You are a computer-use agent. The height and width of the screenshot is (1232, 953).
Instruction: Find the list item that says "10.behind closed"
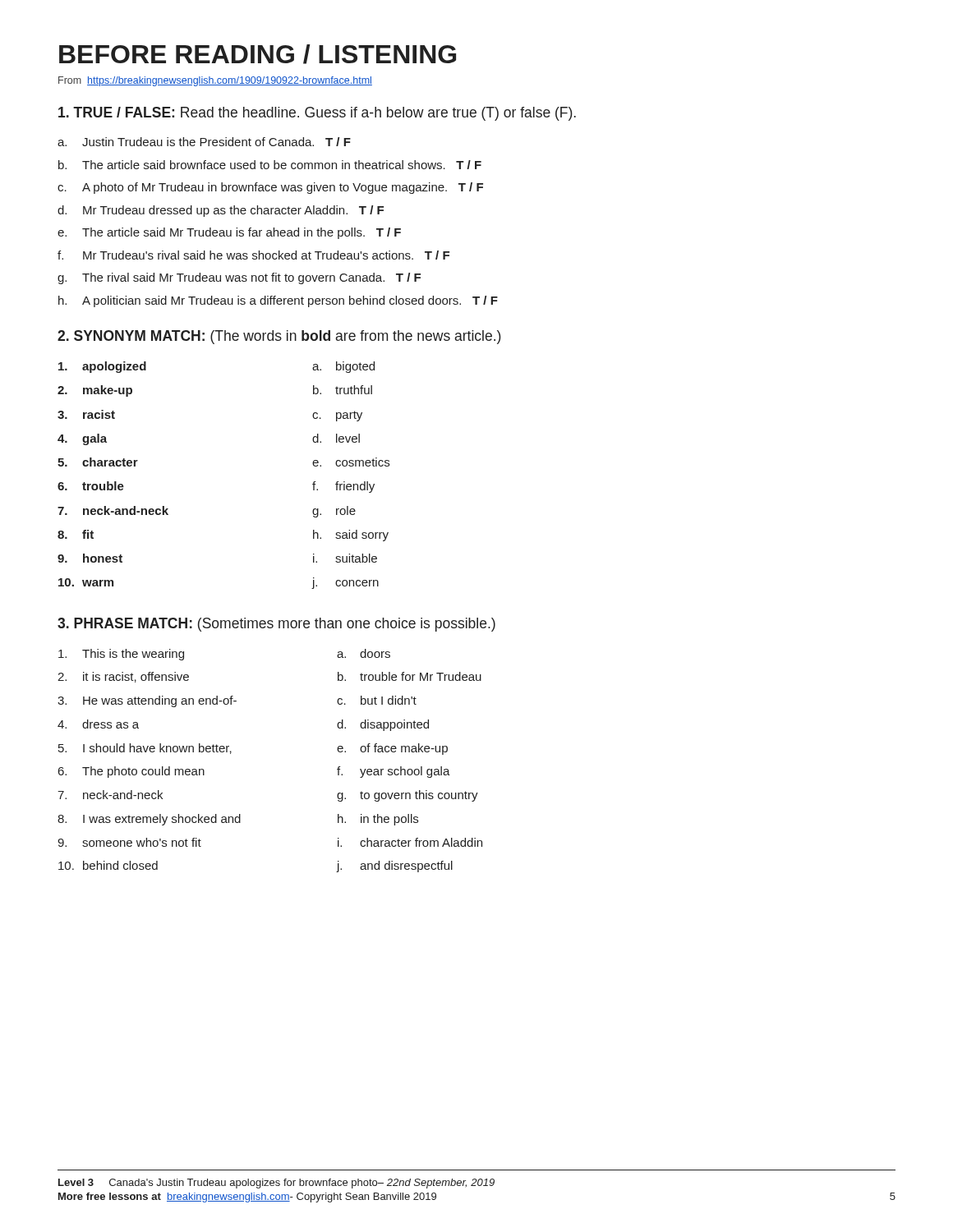point(108,866)
